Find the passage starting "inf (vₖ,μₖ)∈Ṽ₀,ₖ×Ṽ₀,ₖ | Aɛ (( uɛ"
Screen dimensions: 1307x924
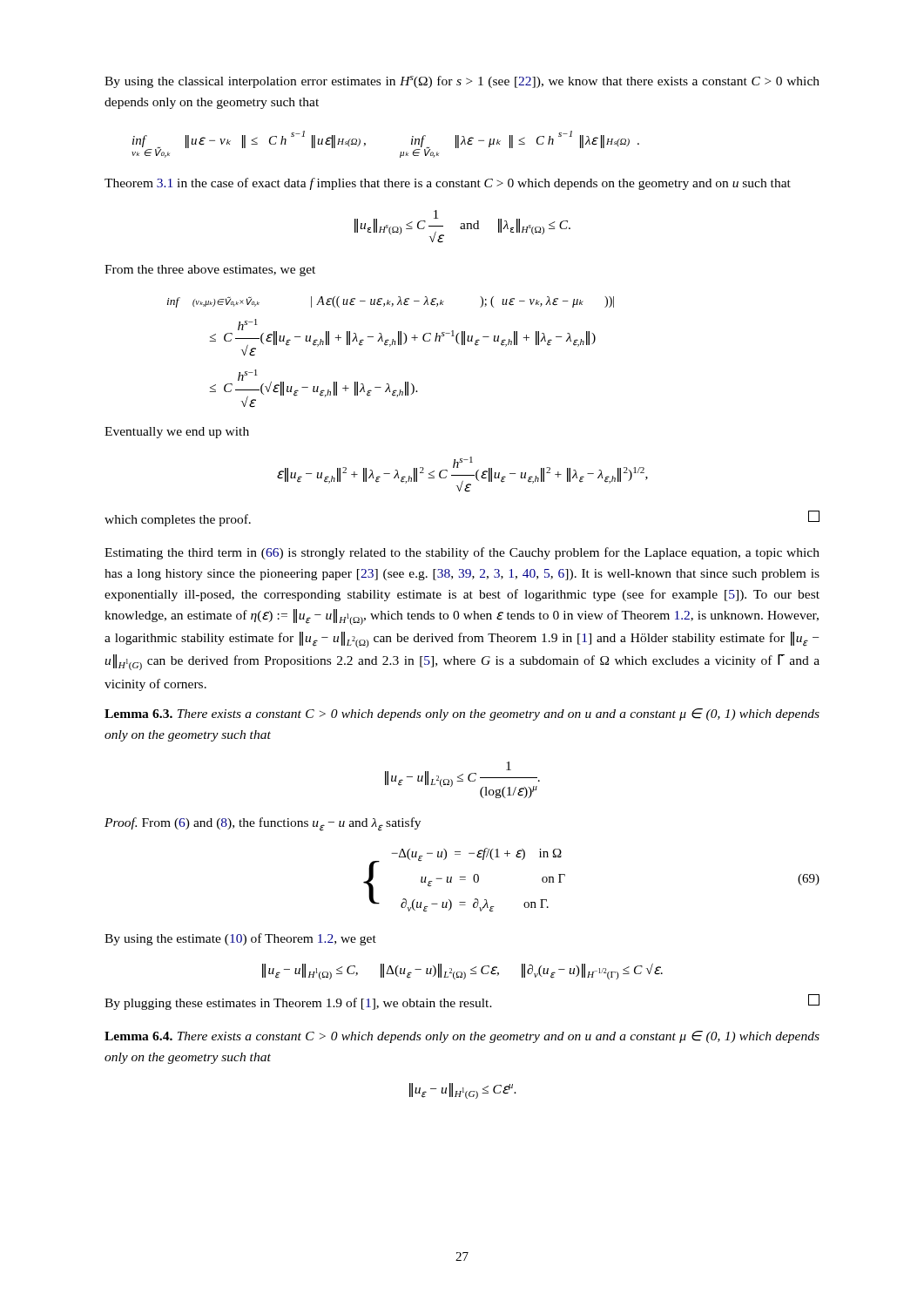coord(462,351)
